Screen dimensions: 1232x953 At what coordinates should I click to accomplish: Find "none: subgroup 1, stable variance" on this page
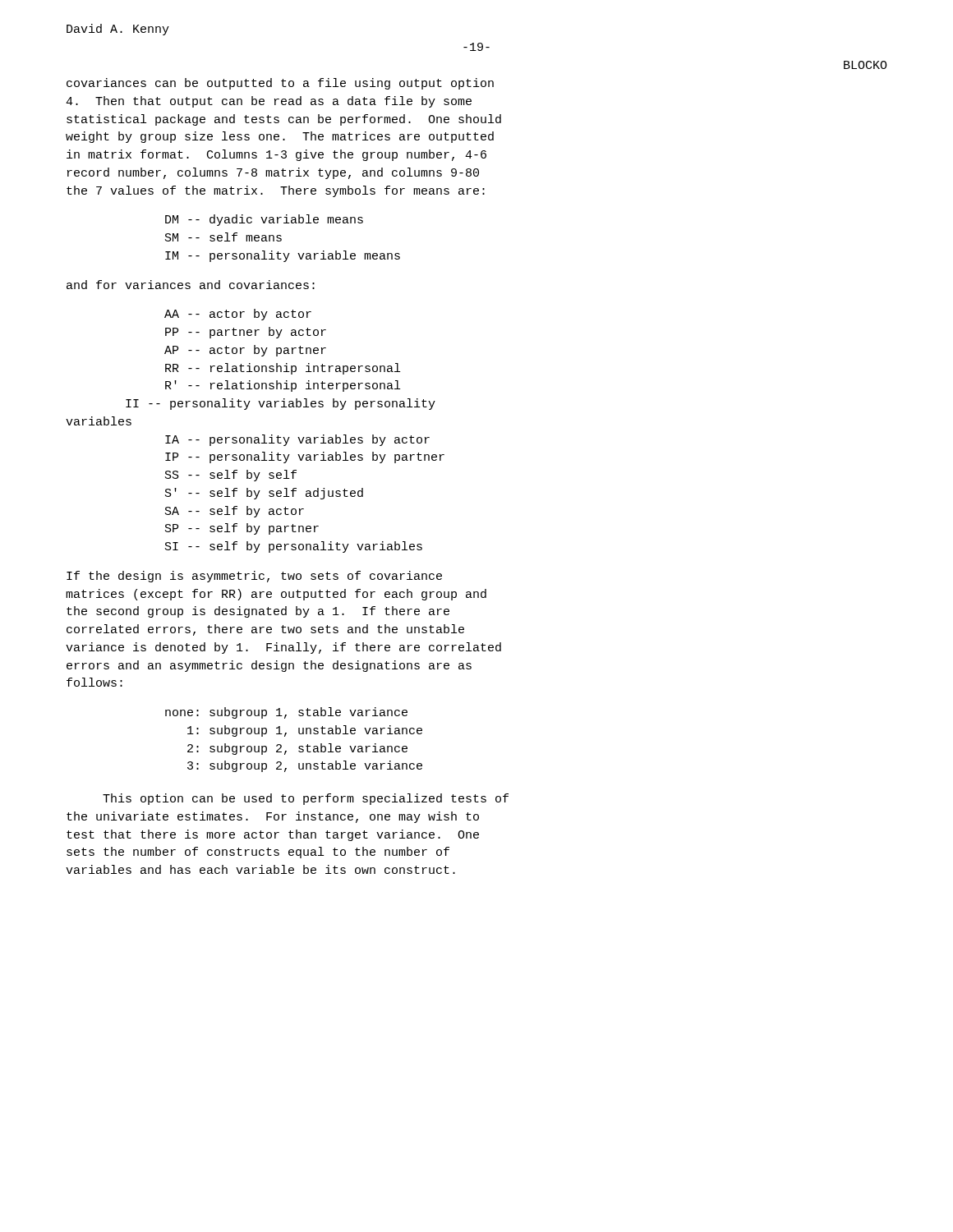(286, 713)
